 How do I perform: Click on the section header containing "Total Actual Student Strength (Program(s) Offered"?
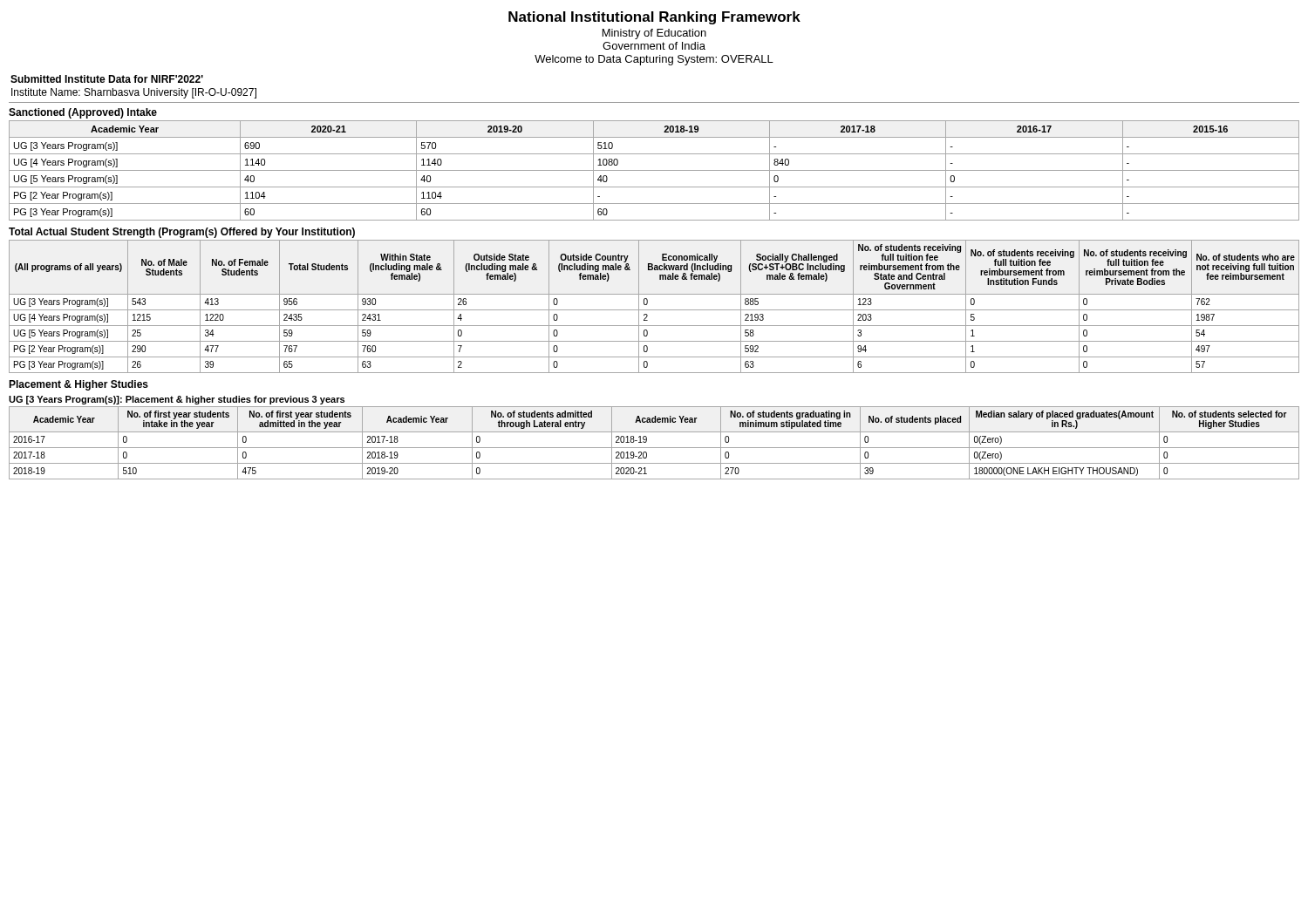click(x=182, y=232)
